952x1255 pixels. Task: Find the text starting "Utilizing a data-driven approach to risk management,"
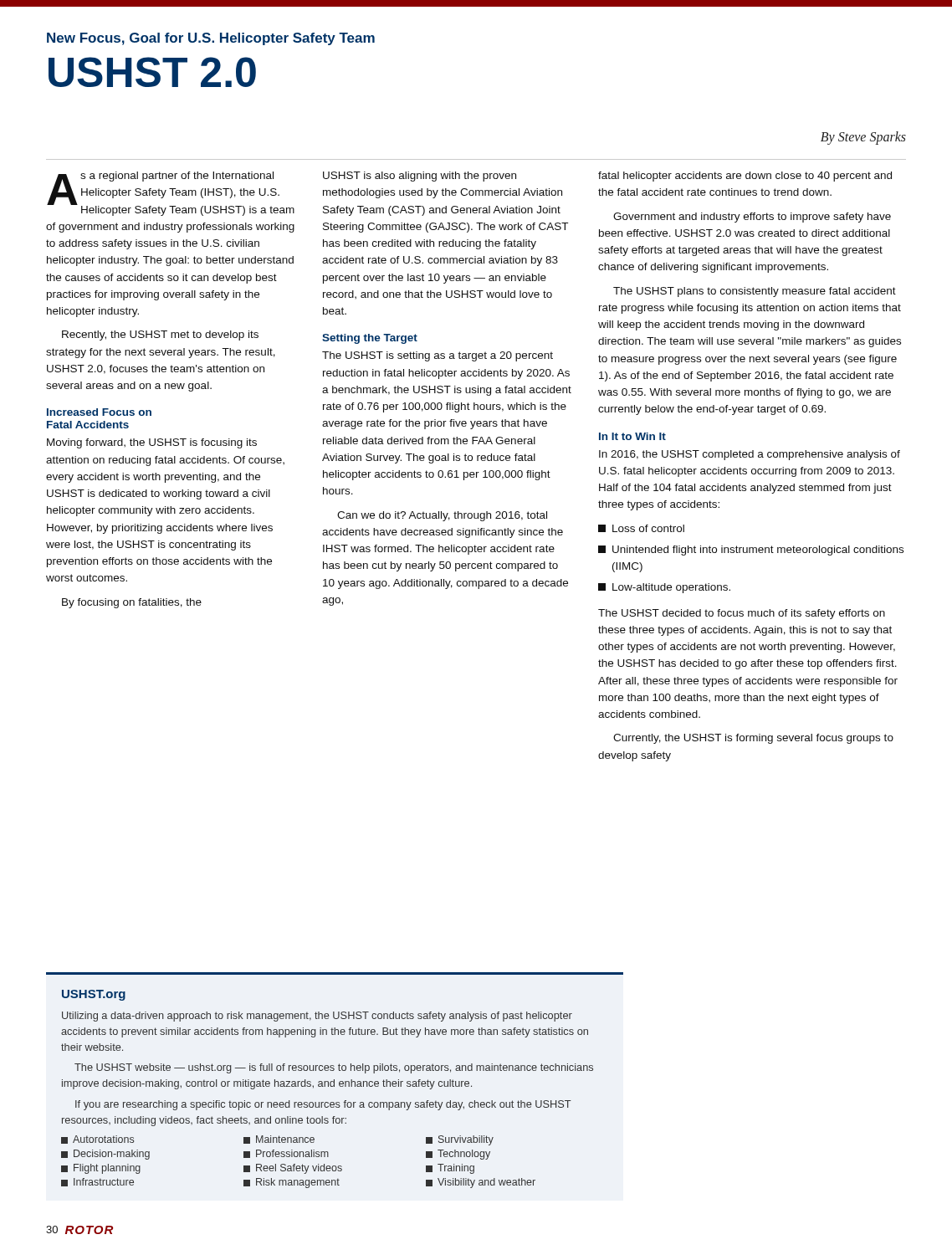tap(325, 1031)
